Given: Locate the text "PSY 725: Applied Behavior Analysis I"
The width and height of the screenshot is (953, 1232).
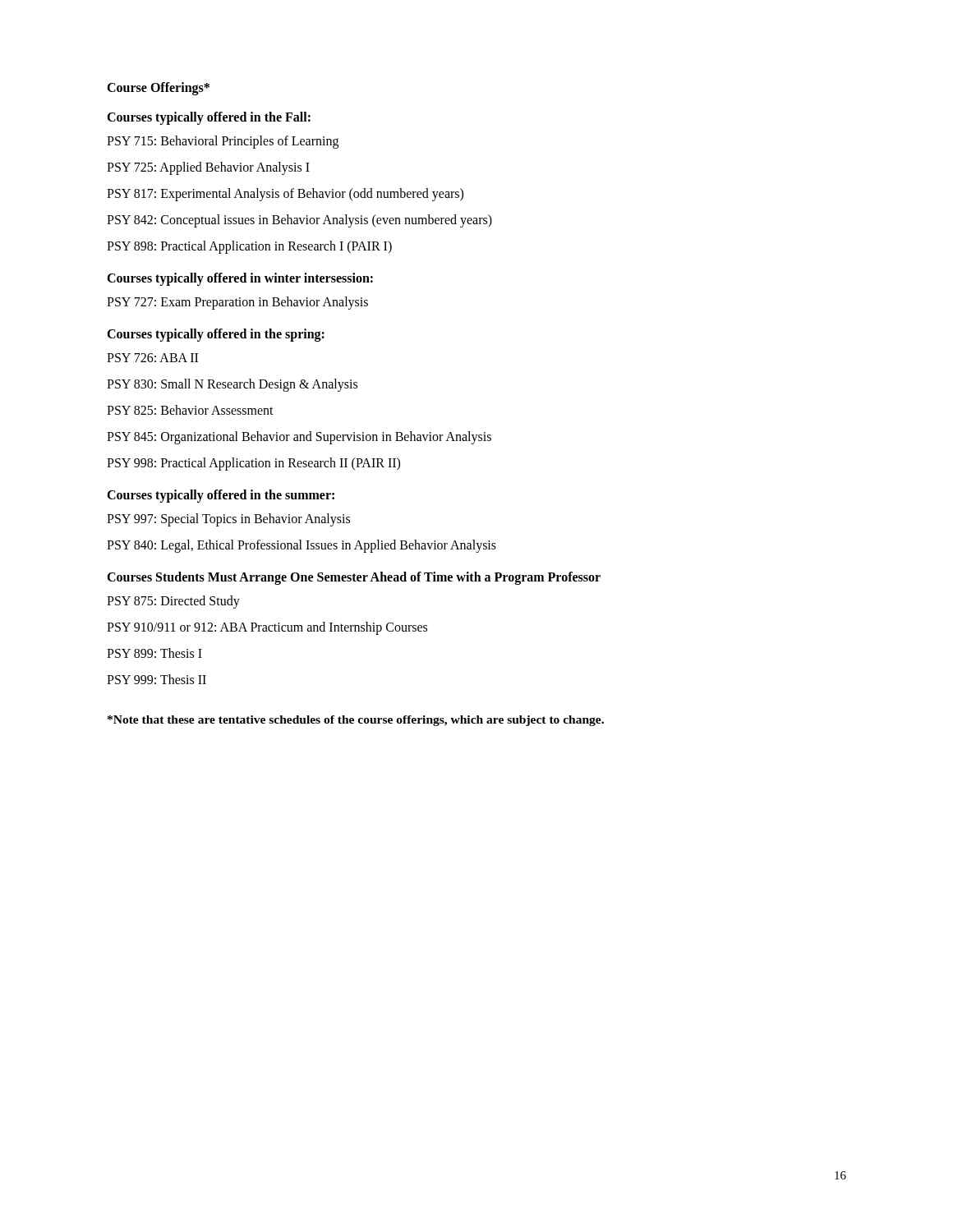Looking at the screenshot, I should (208, 167).
